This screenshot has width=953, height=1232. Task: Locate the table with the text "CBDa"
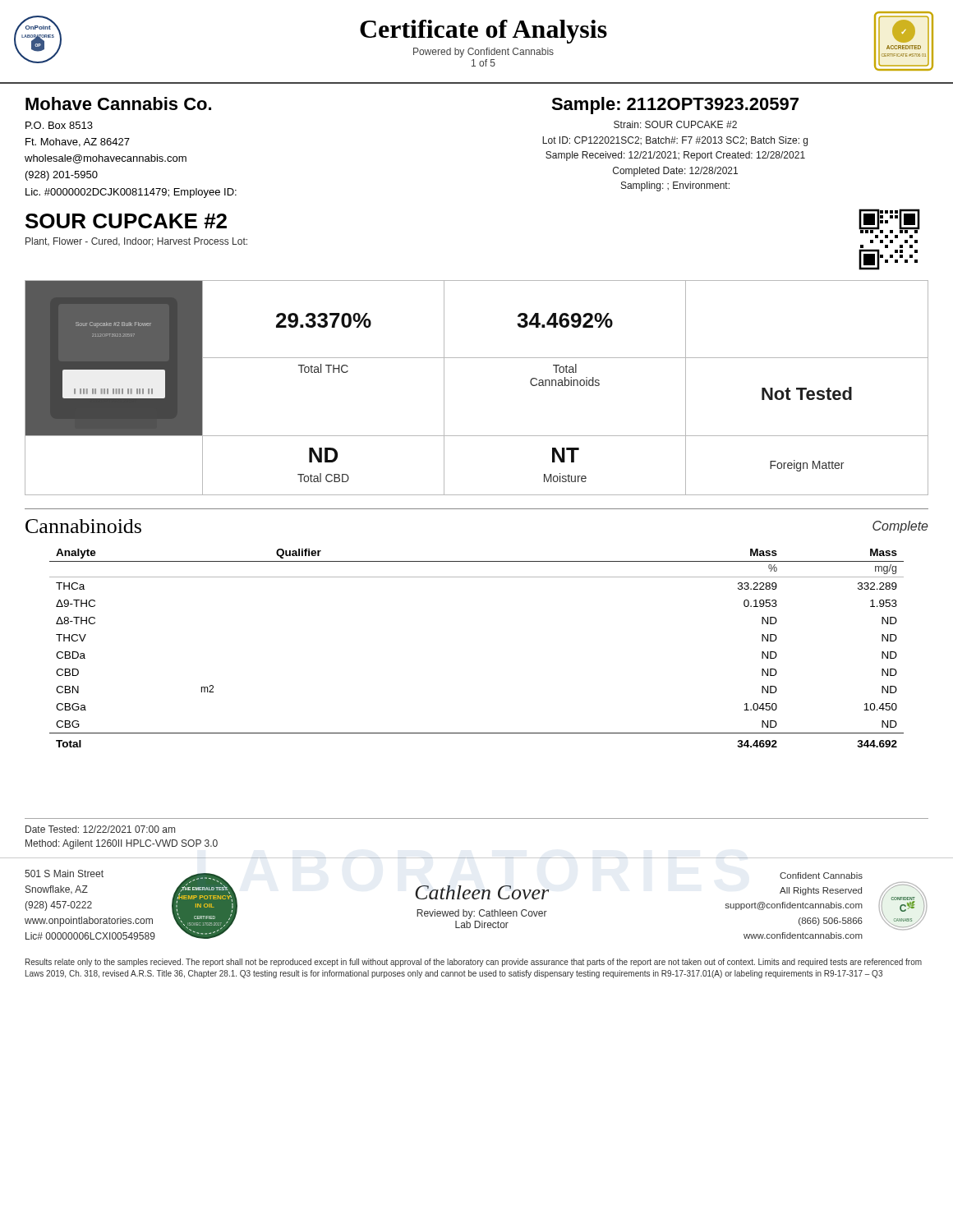click(x=476, y=648)
